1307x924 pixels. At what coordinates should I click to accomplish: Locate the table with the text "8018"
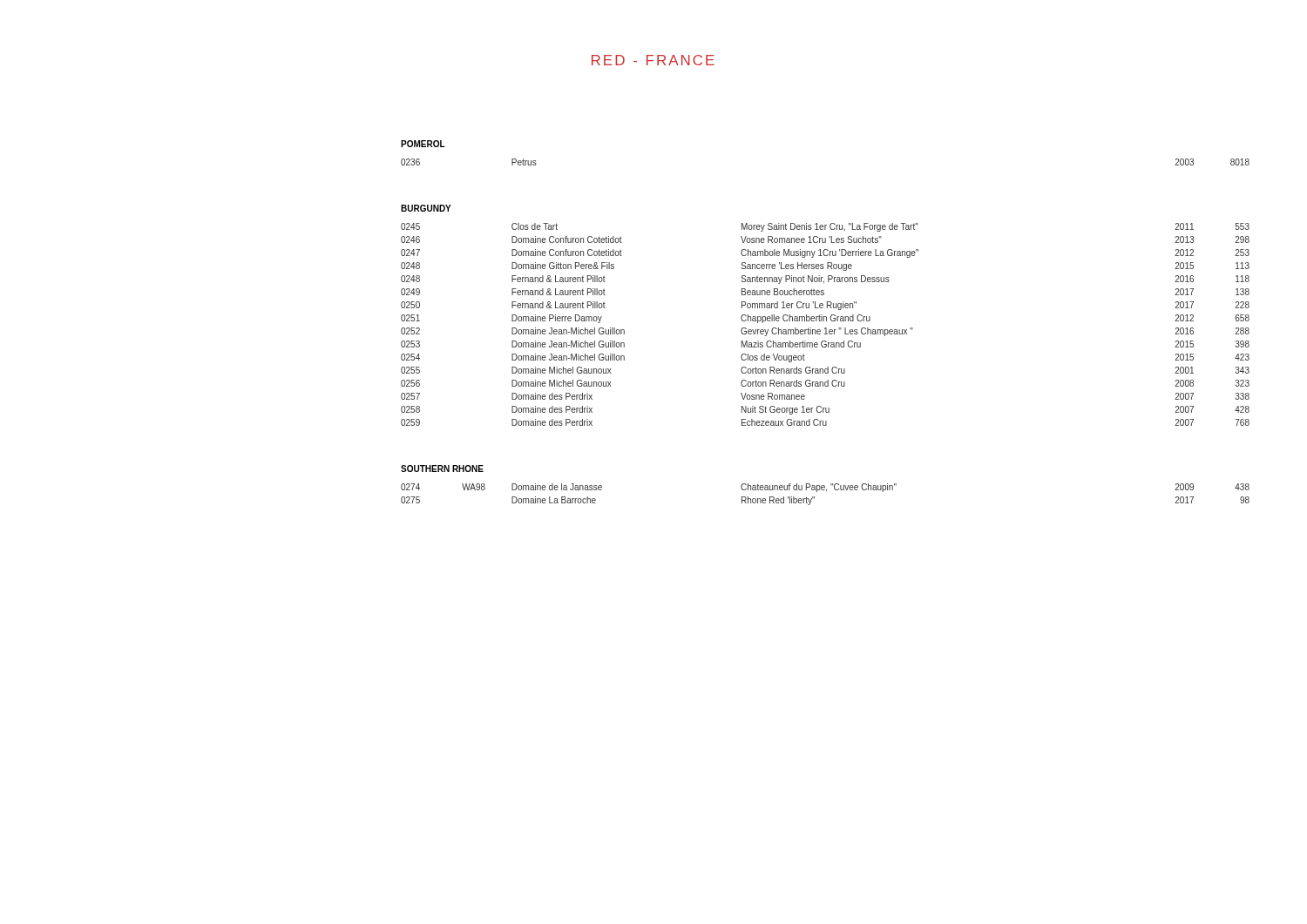click(828, 162)
